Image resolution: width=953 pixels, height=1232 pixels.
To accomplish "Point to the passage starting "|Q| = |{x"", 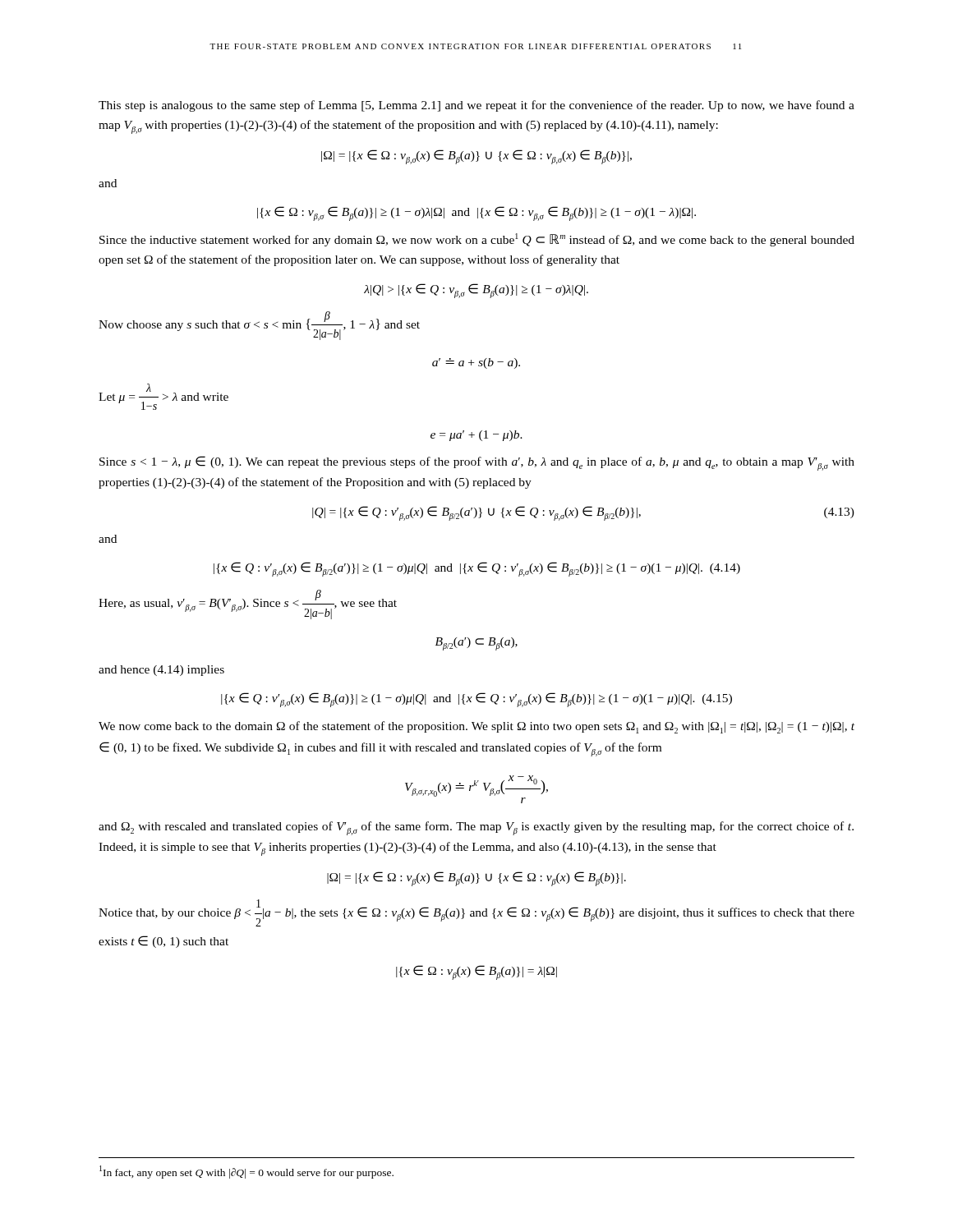I will click(476, 512).
